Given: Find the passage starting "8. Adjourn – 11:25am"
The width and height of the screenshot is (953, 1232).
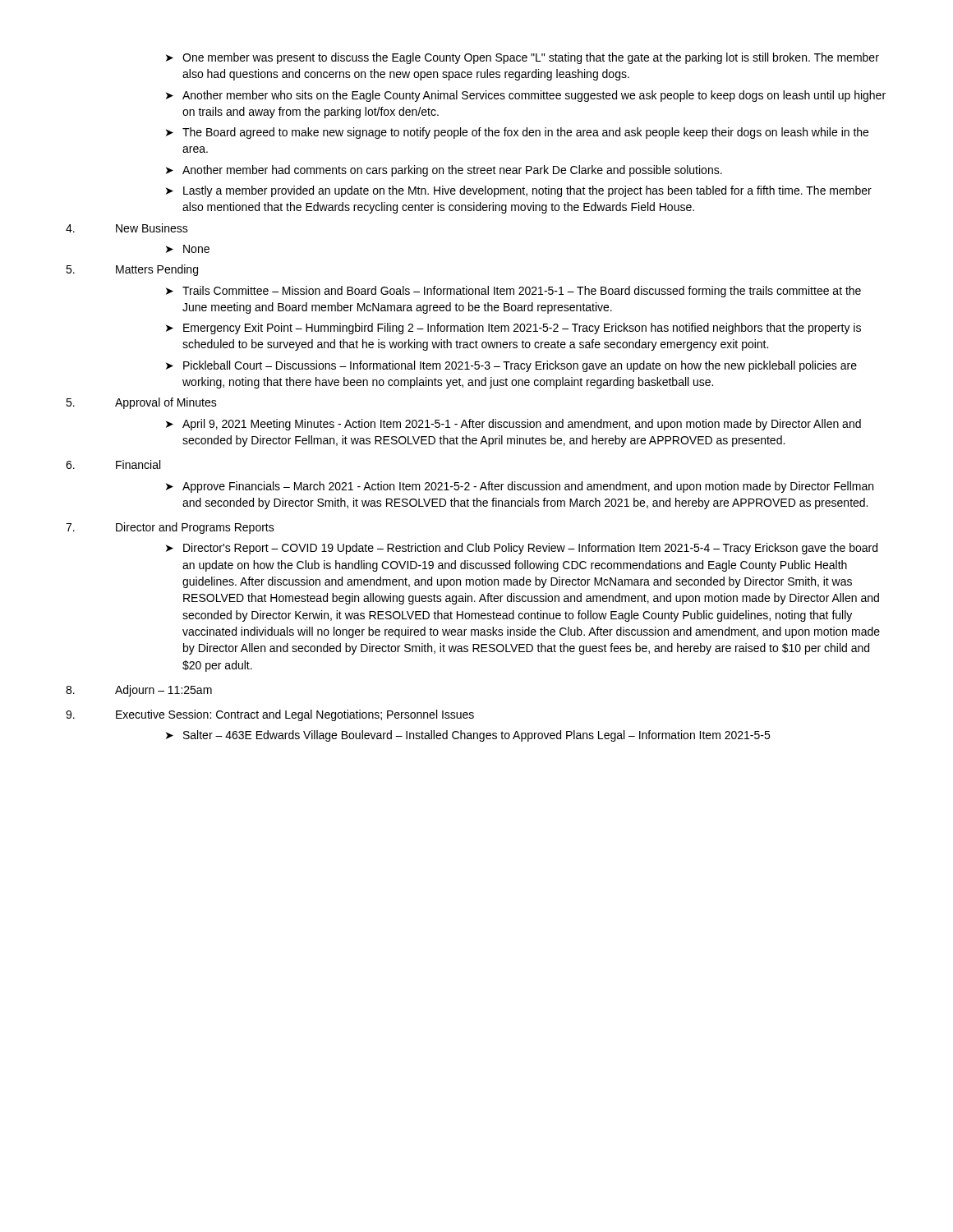Looking at the screenshot, I should click(139, 690).
